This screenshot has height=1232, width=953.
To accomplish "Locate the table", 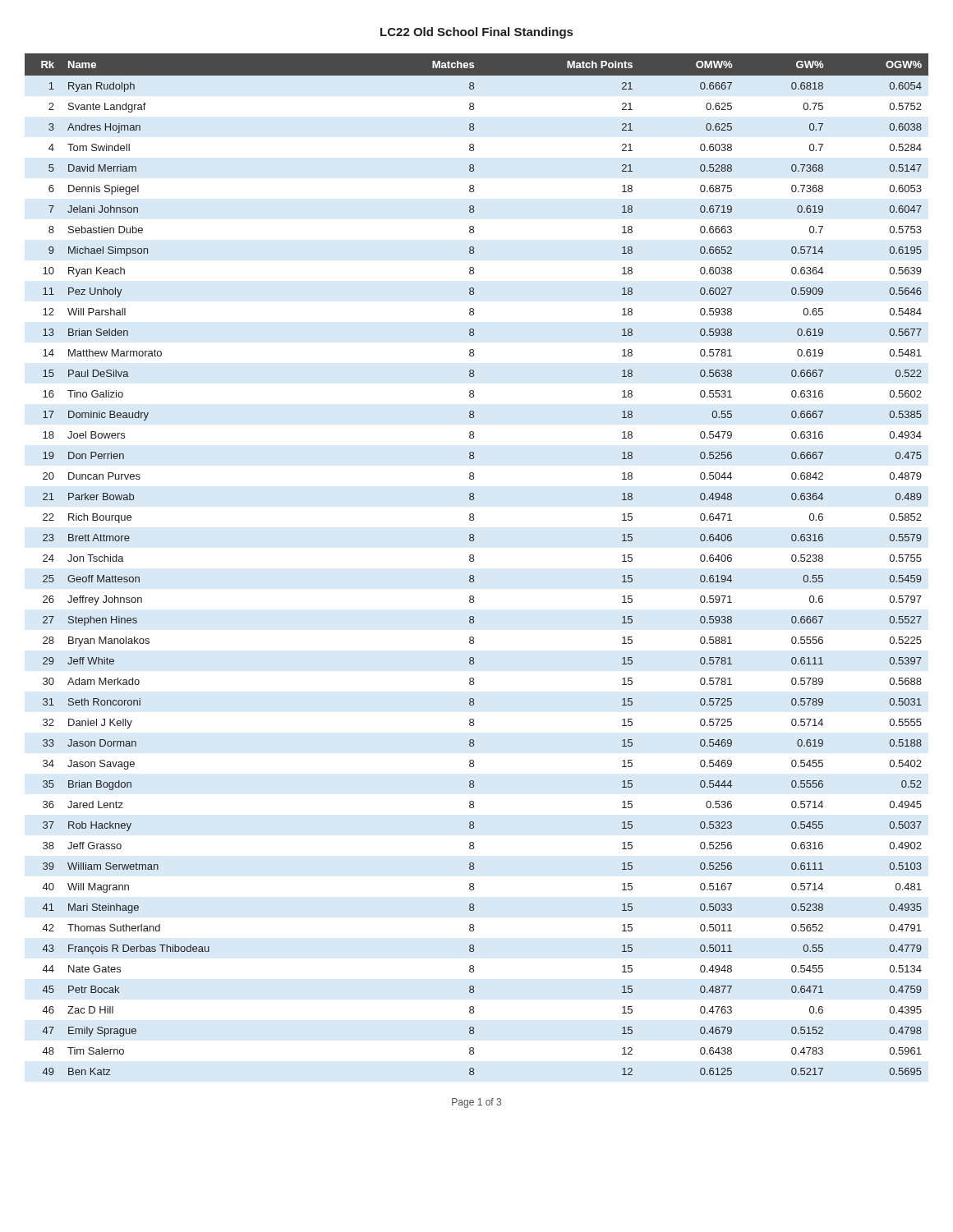I will coord(476,568).
